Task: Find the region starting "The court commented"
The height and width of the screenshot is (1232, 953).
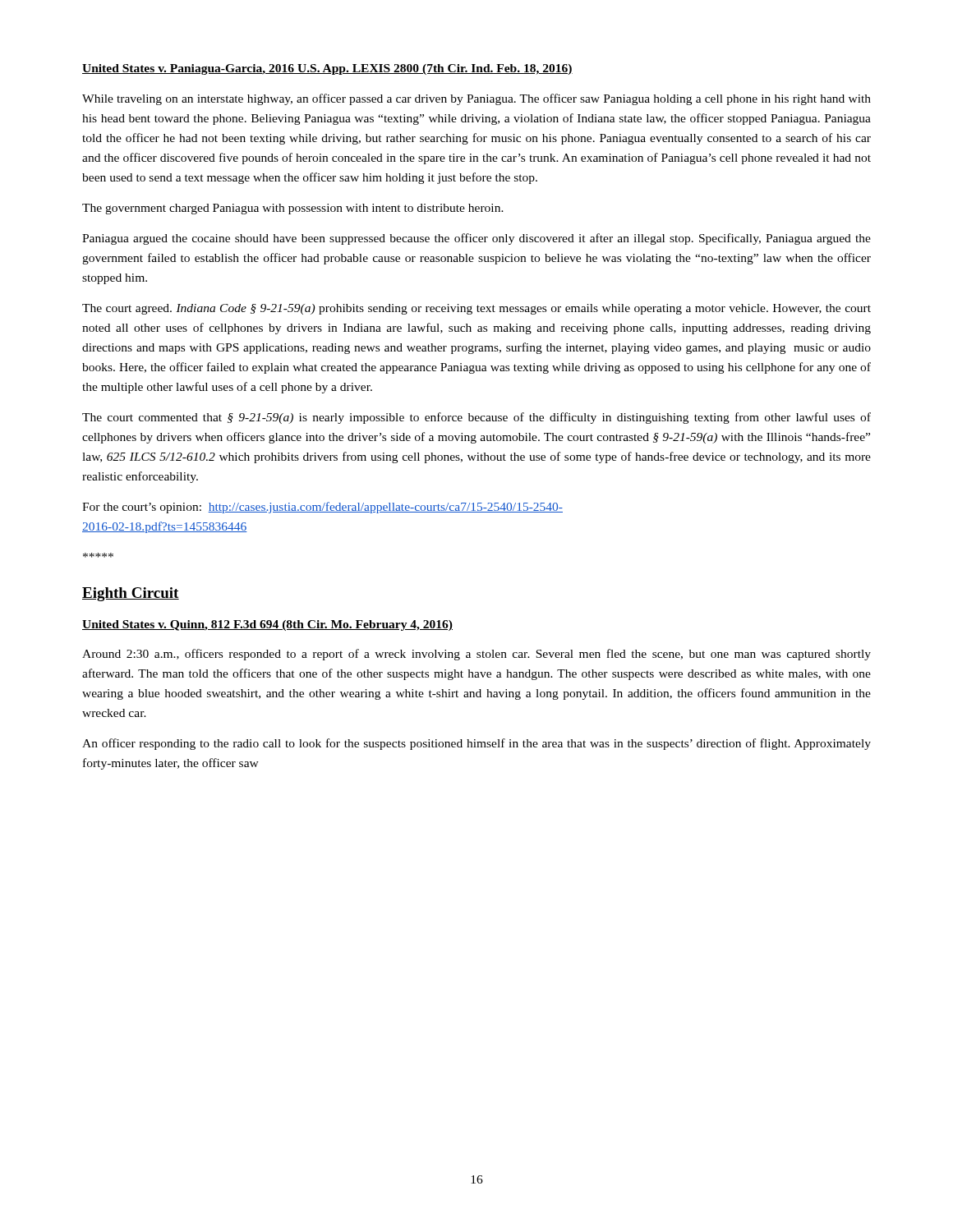Action: click(x=476, y=447)
